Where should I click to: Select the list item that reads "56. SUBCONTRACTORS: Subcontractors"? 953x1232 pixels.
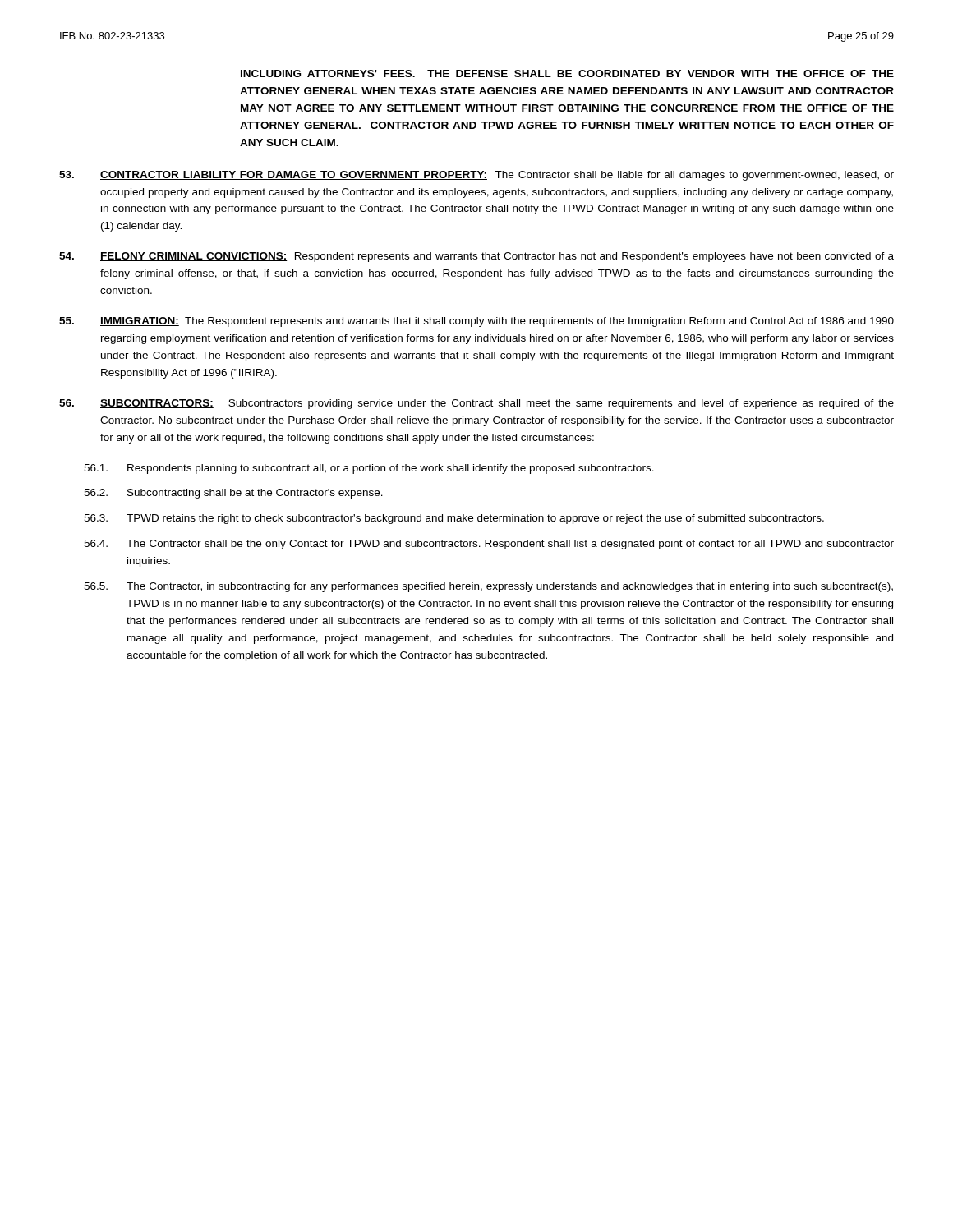(x=476, y=421)
